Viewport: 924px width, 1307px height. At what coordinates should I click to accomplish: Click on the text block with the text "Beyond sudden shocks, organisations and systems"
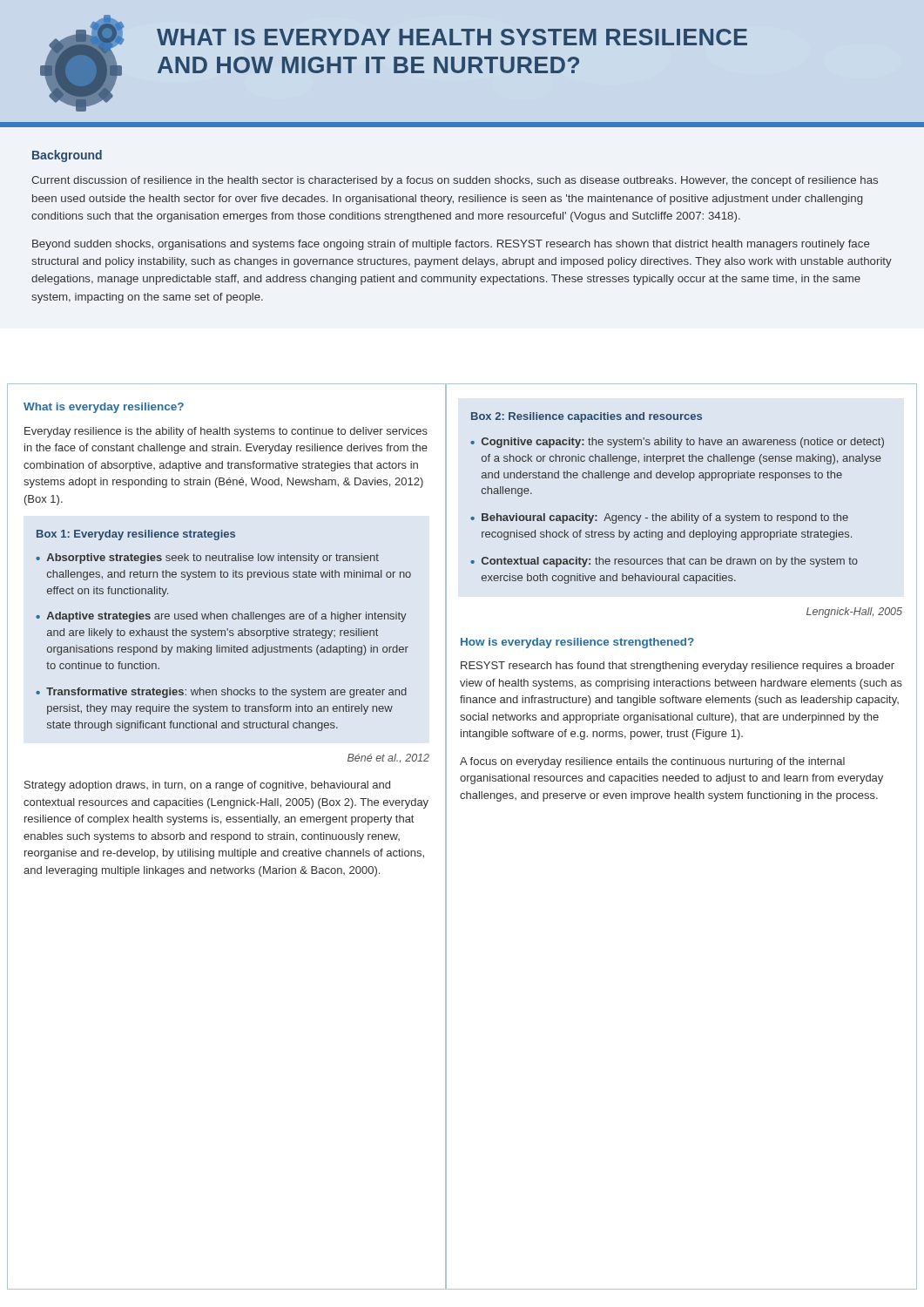(461, 270)
